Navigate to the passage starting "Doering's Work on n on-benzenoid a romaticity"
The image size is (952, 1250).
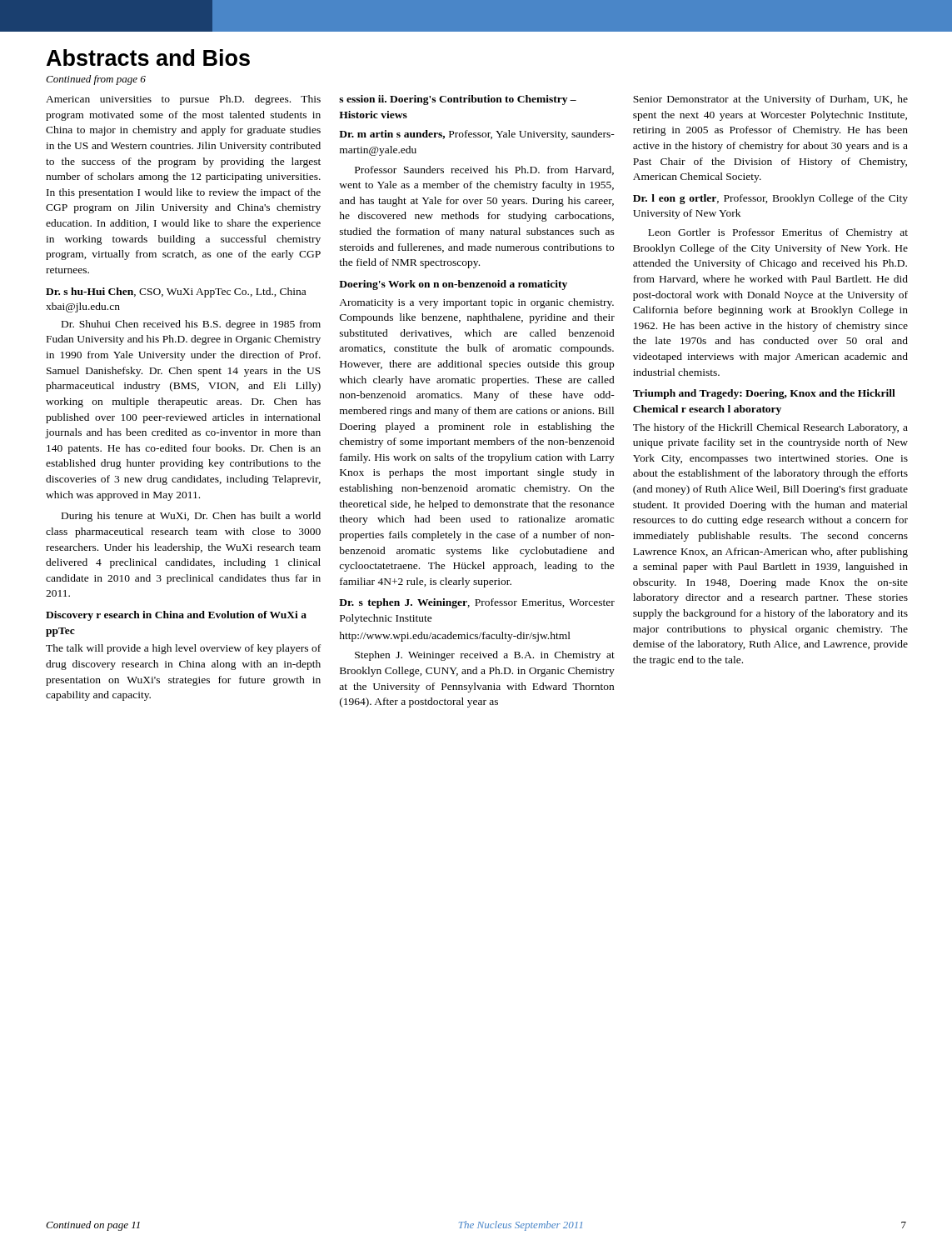point(453,284)
